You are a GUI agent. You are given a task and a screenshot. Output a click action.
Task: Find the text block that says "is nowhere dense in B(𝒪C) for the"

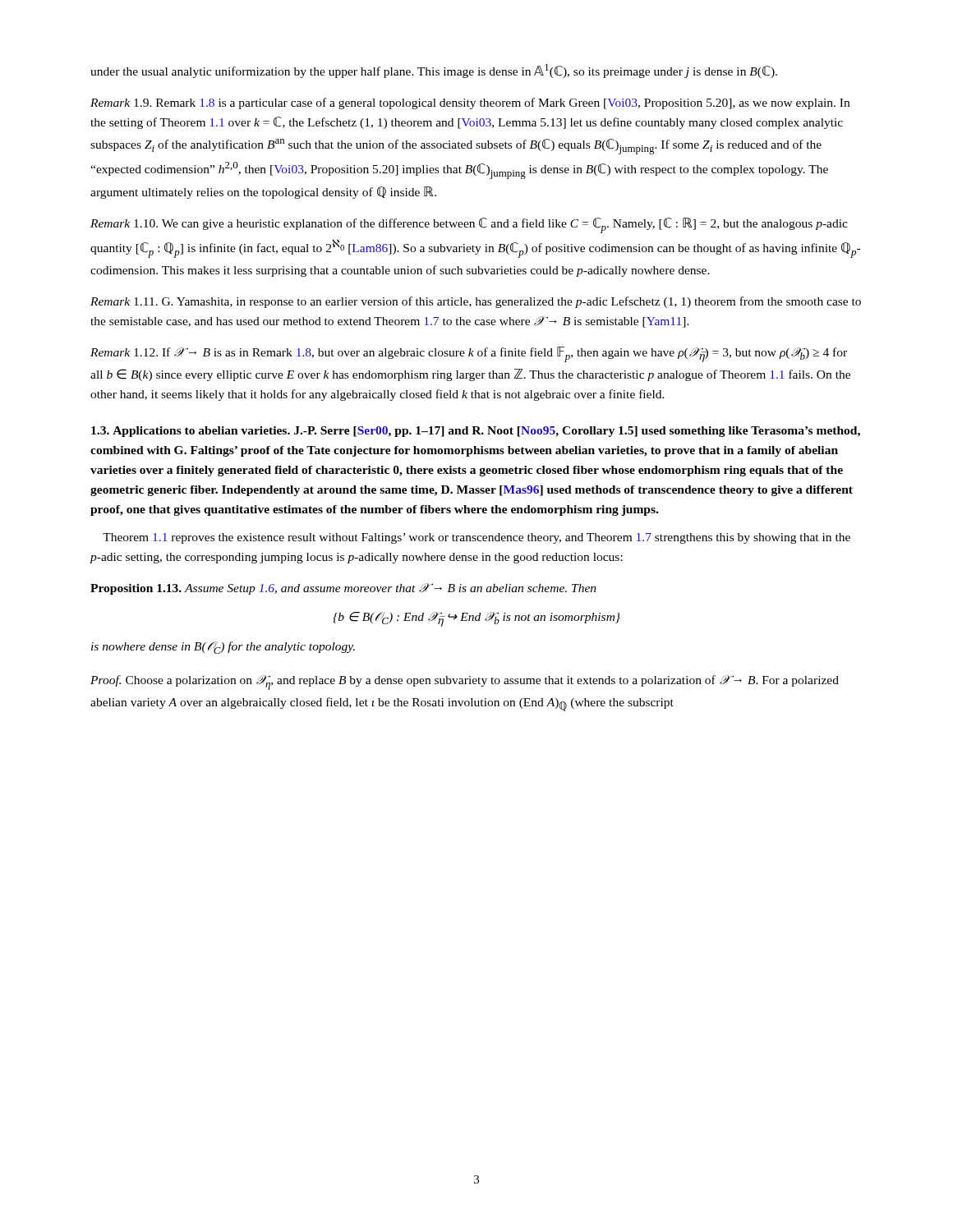pyautogui.click(x=223, y=647)
